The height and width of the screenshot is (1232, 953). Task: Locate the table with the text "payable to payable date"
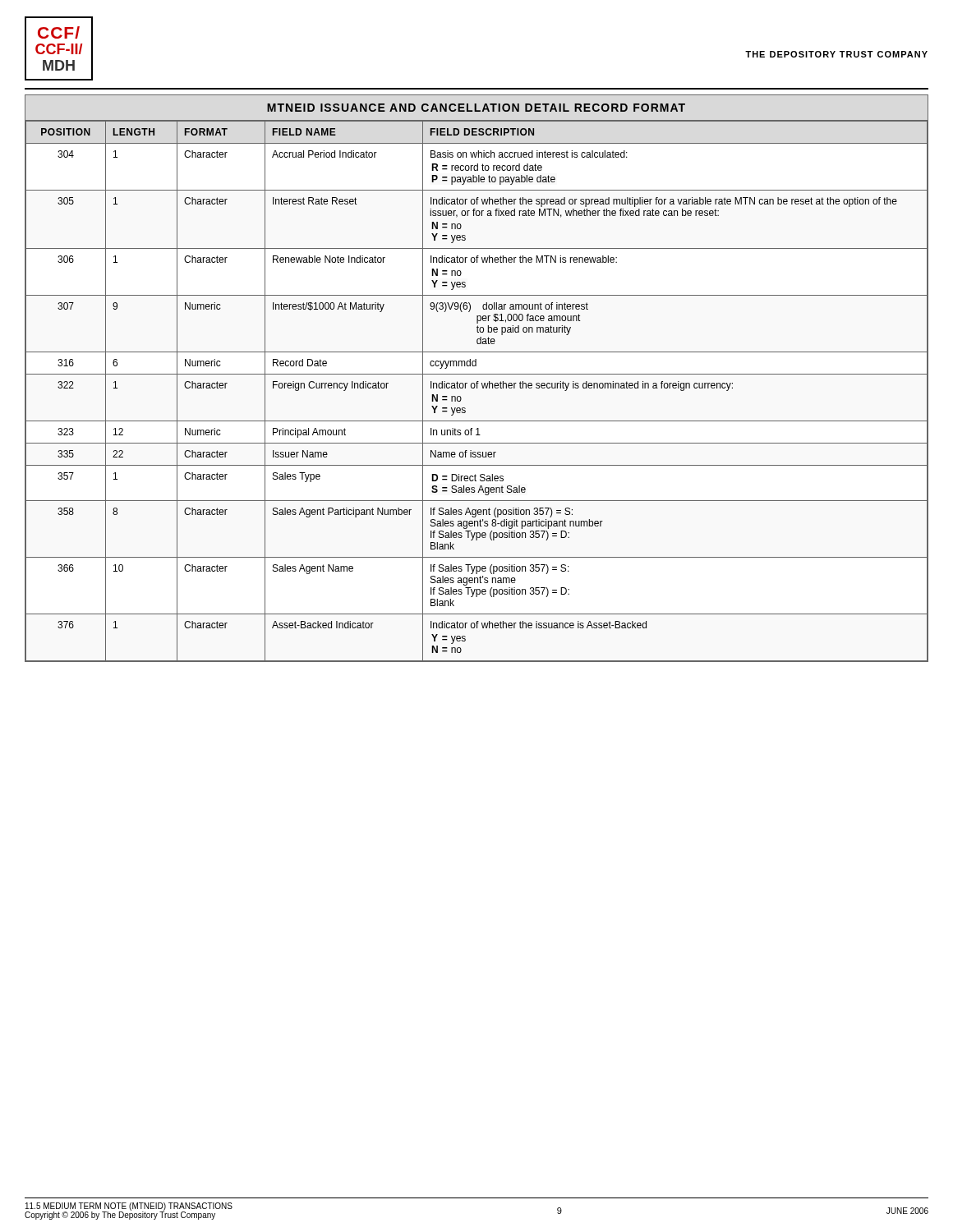[476, 378]
